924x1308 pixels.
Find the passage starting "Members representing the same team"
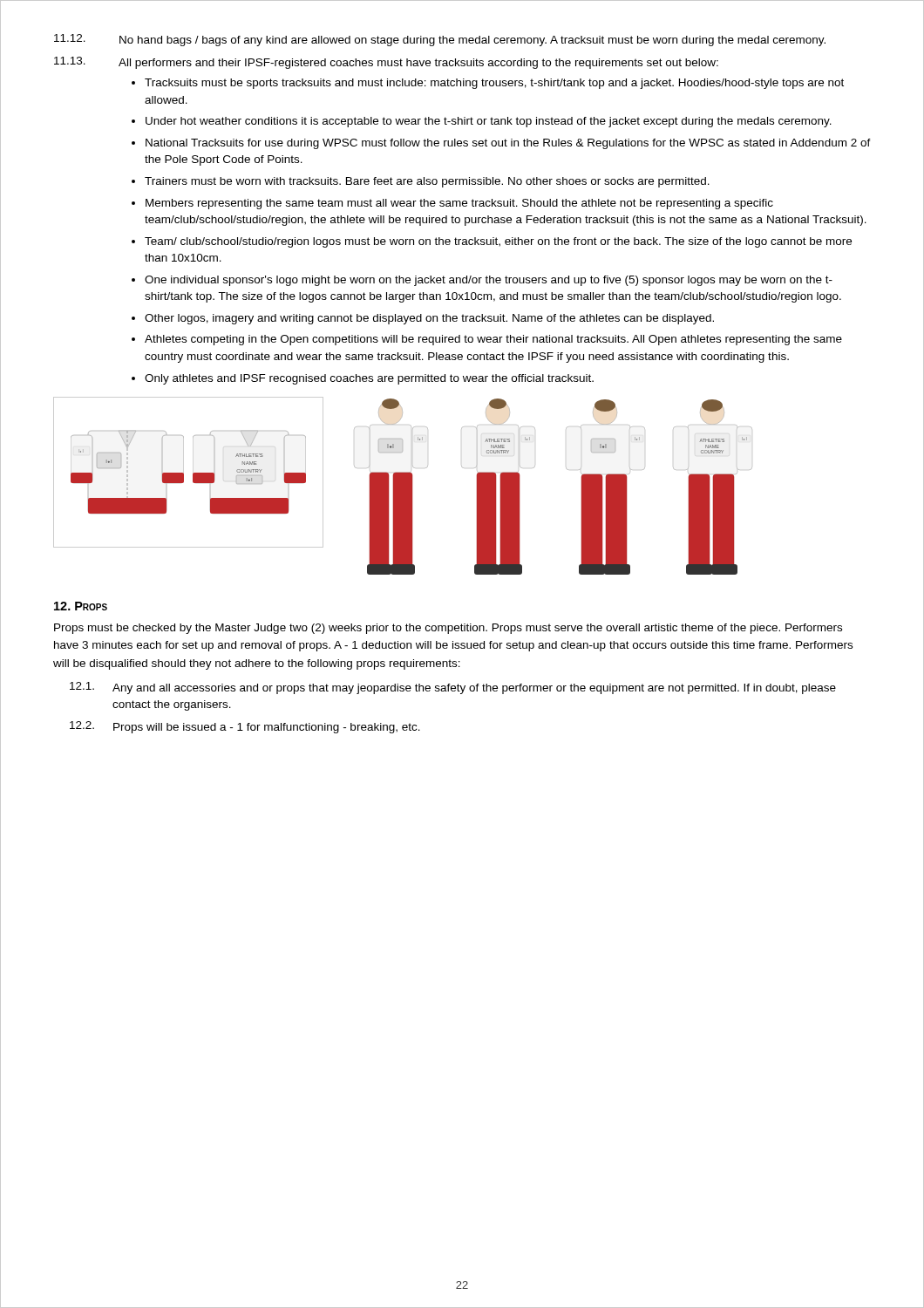506,211
